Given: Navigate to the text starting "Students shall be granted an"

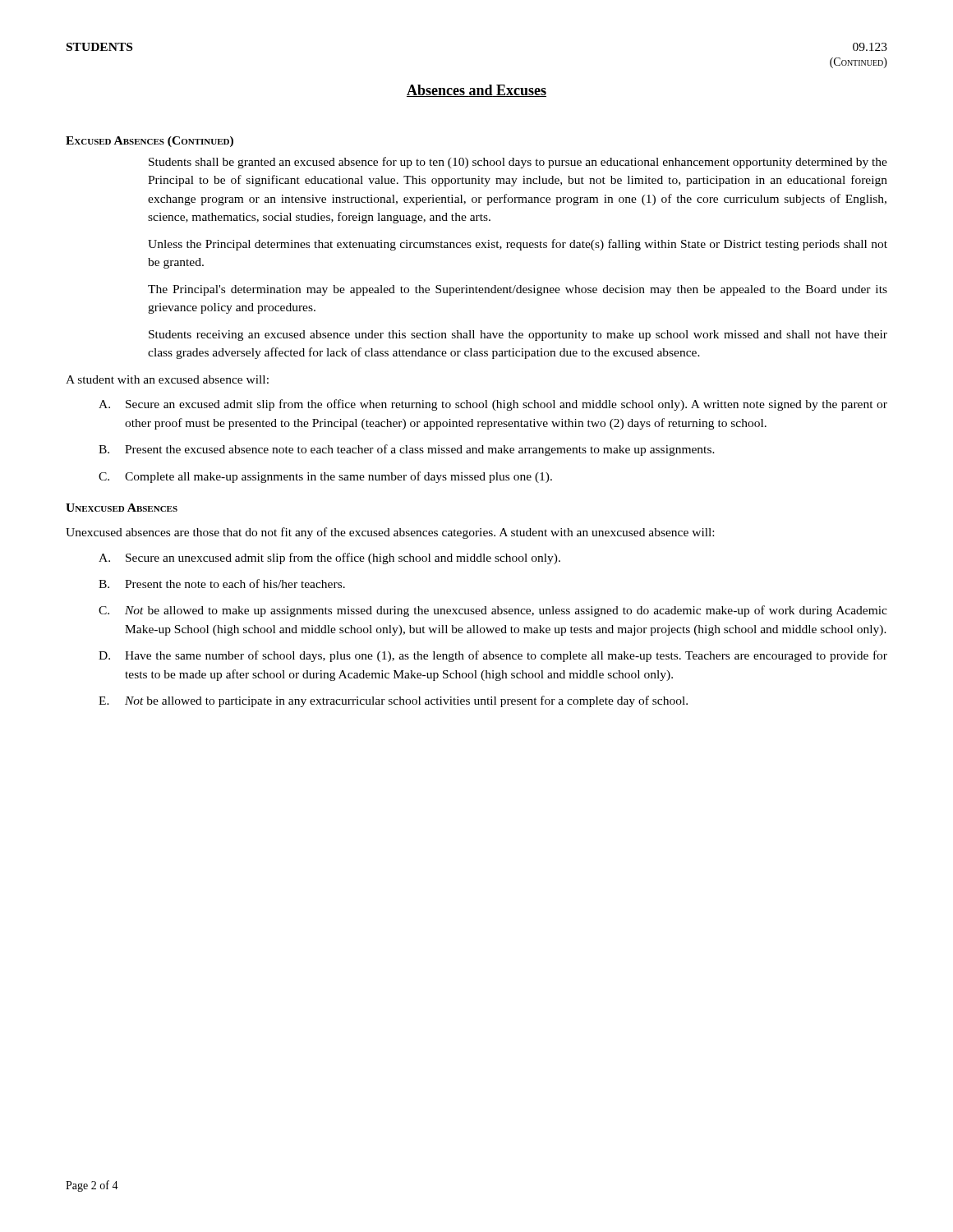Looking at the screenshot, I should (518, 189).
